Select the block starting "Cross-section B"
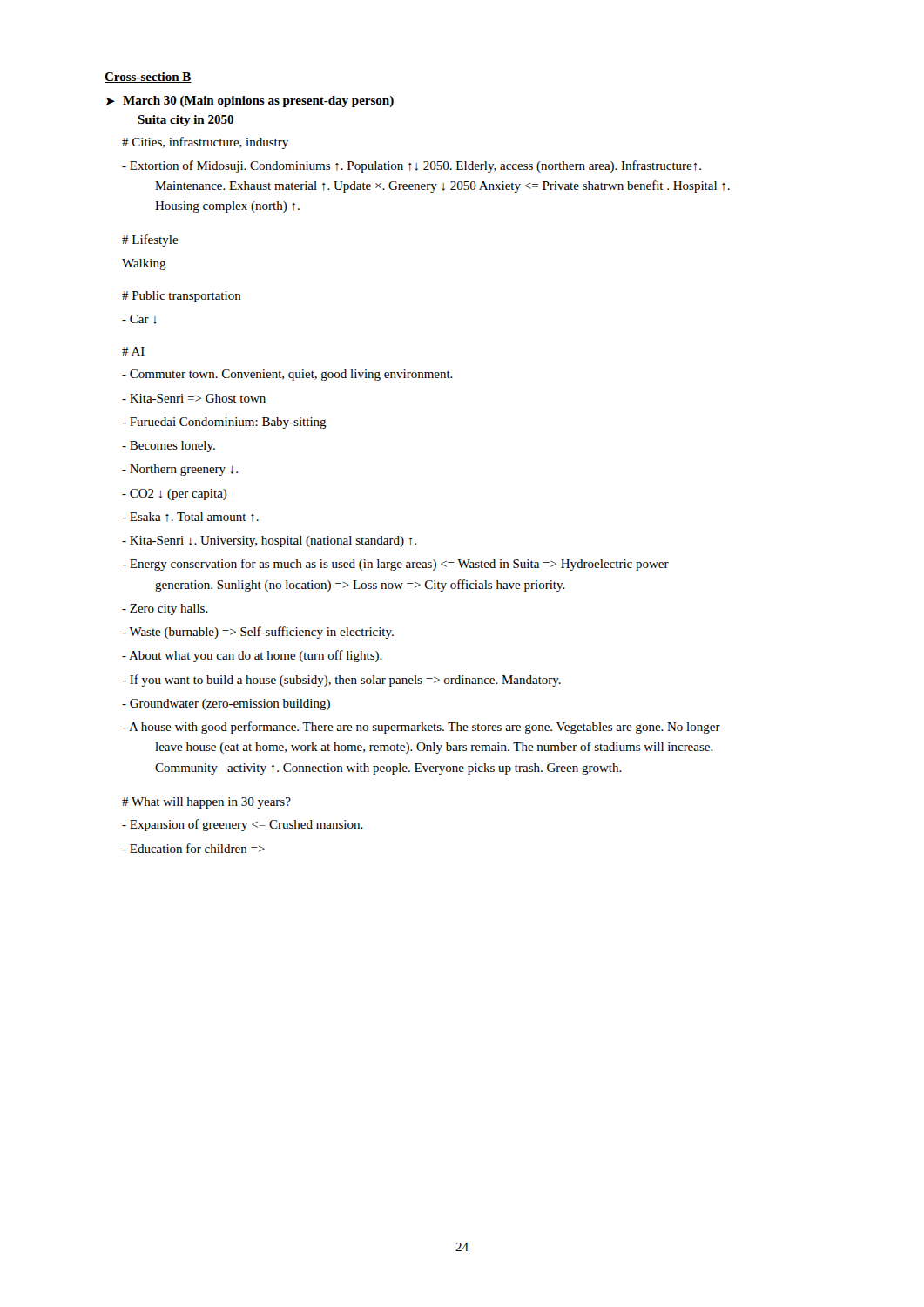924x1307 pixels. click(x=148, y=77)
